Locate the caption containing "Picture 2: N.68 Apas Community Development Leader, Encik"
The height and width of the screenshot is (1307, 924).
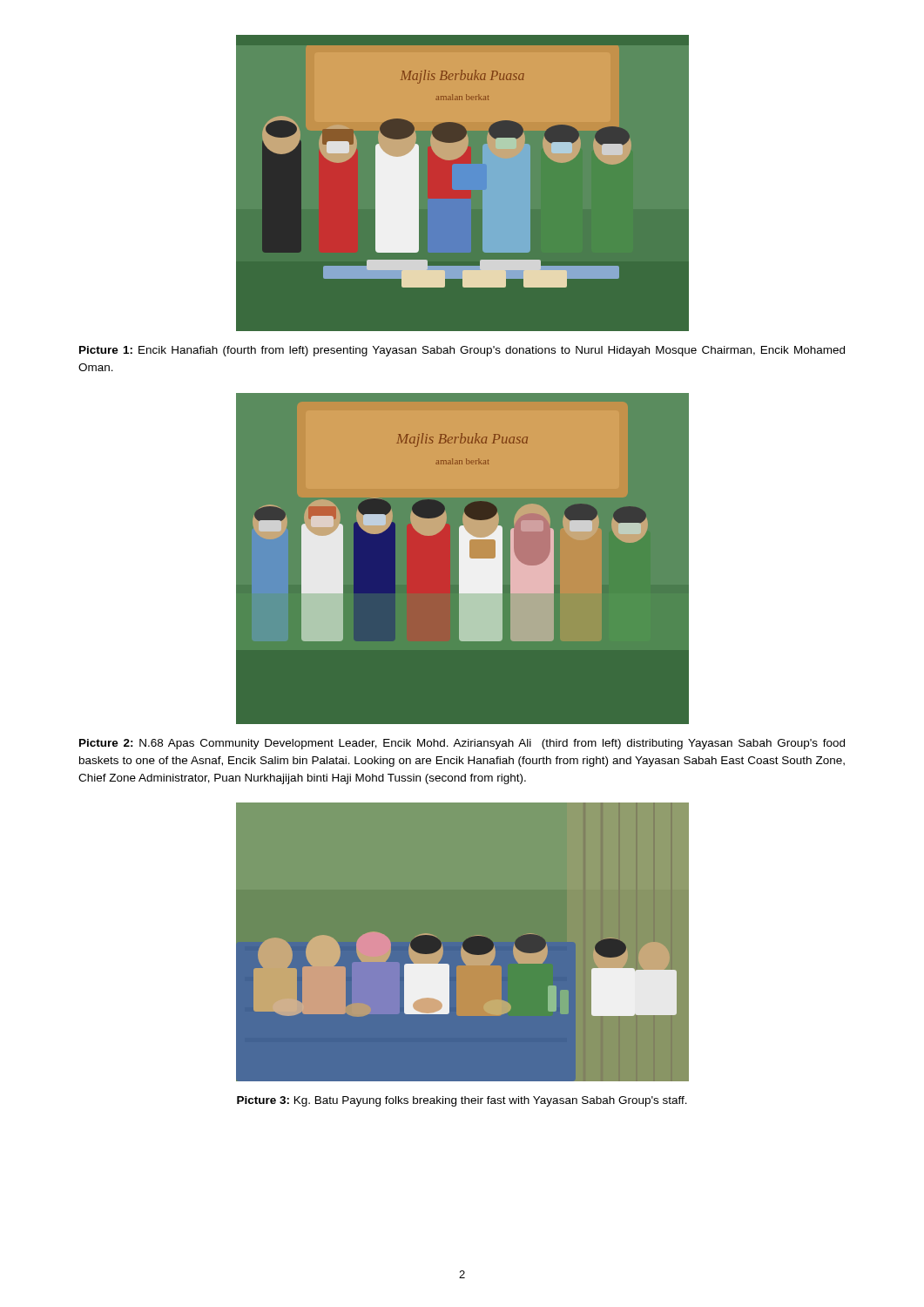[x=462, y=760]
